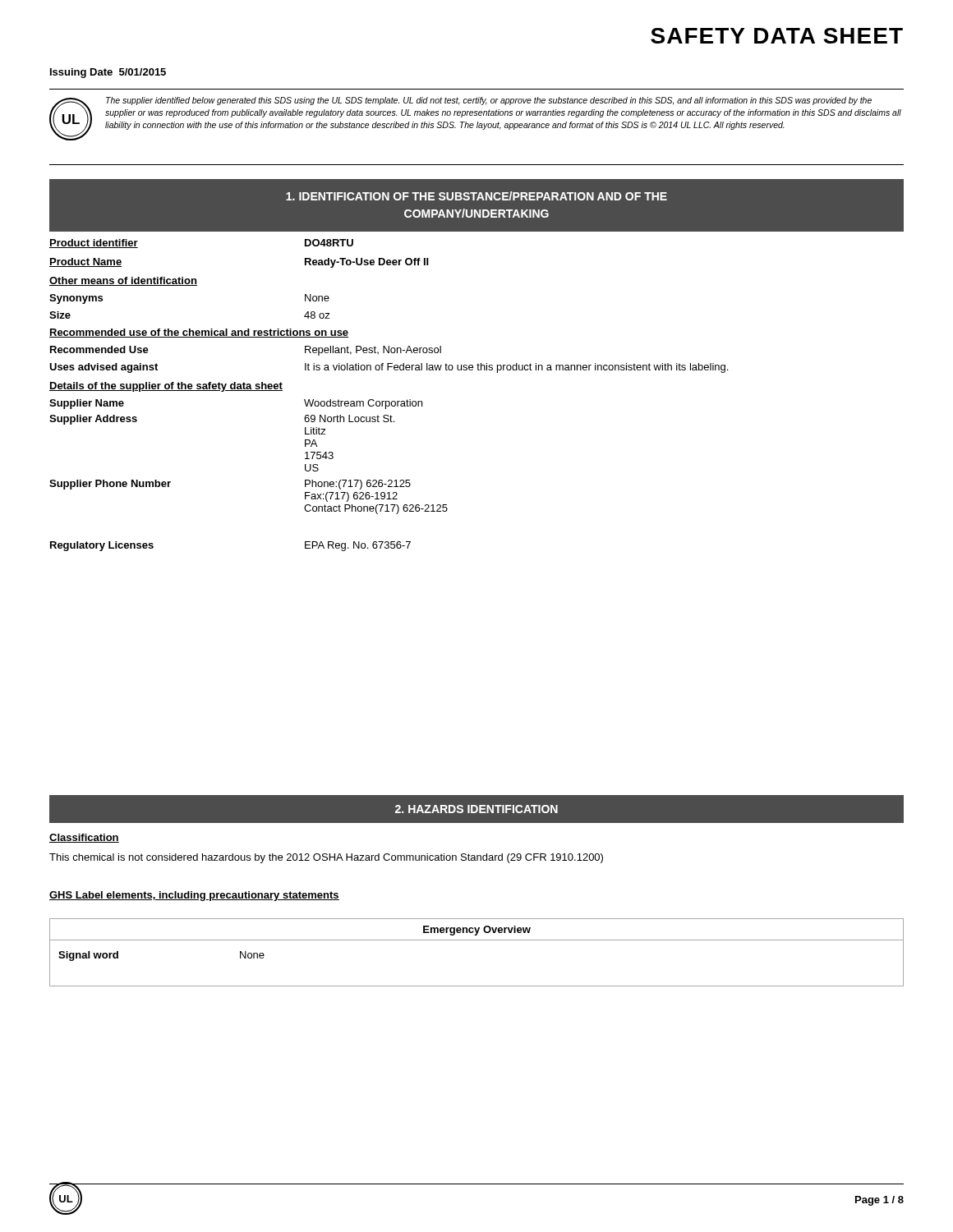
Task: Select the text block containing "Regulatory Licenses EPA Reg."
Action: 101,546
